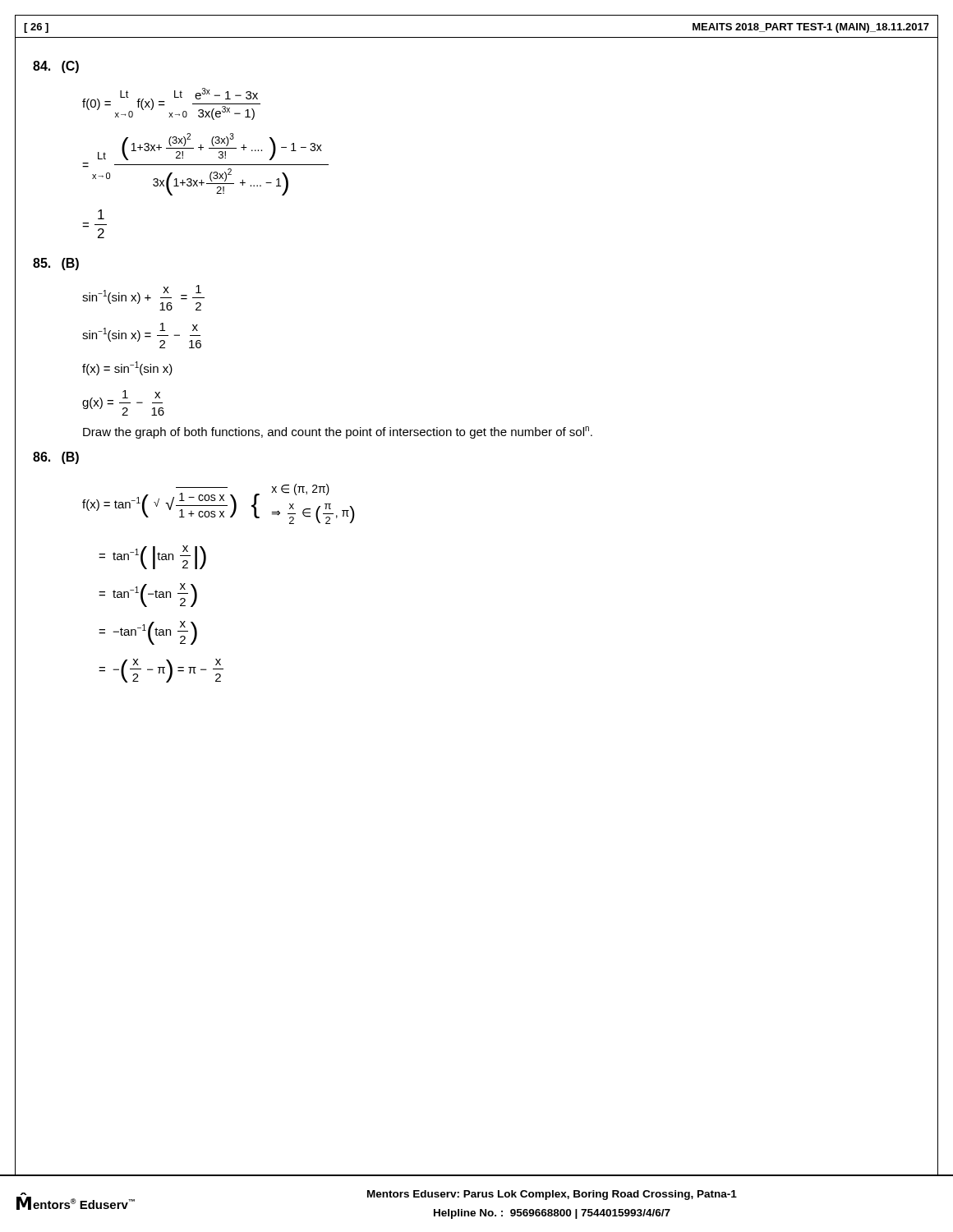This screenshot has width=953, height=1232.
Task: Click on the formula that reads "= −tan−1 ( tan"
Action: click(148, 631)
